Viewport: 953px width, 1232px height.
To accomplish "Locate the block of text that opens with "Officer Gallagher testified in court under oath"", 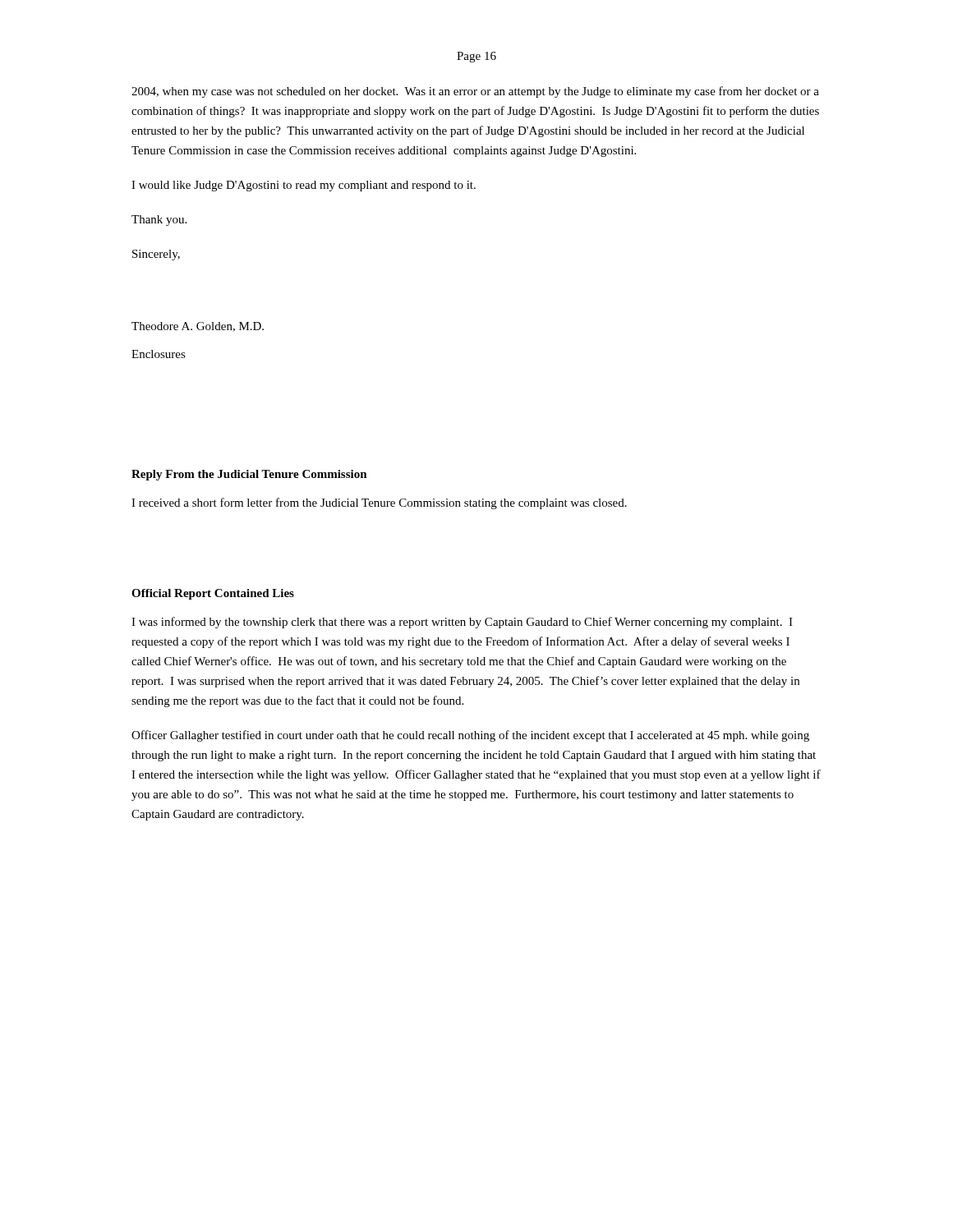I will coord(476,774).
